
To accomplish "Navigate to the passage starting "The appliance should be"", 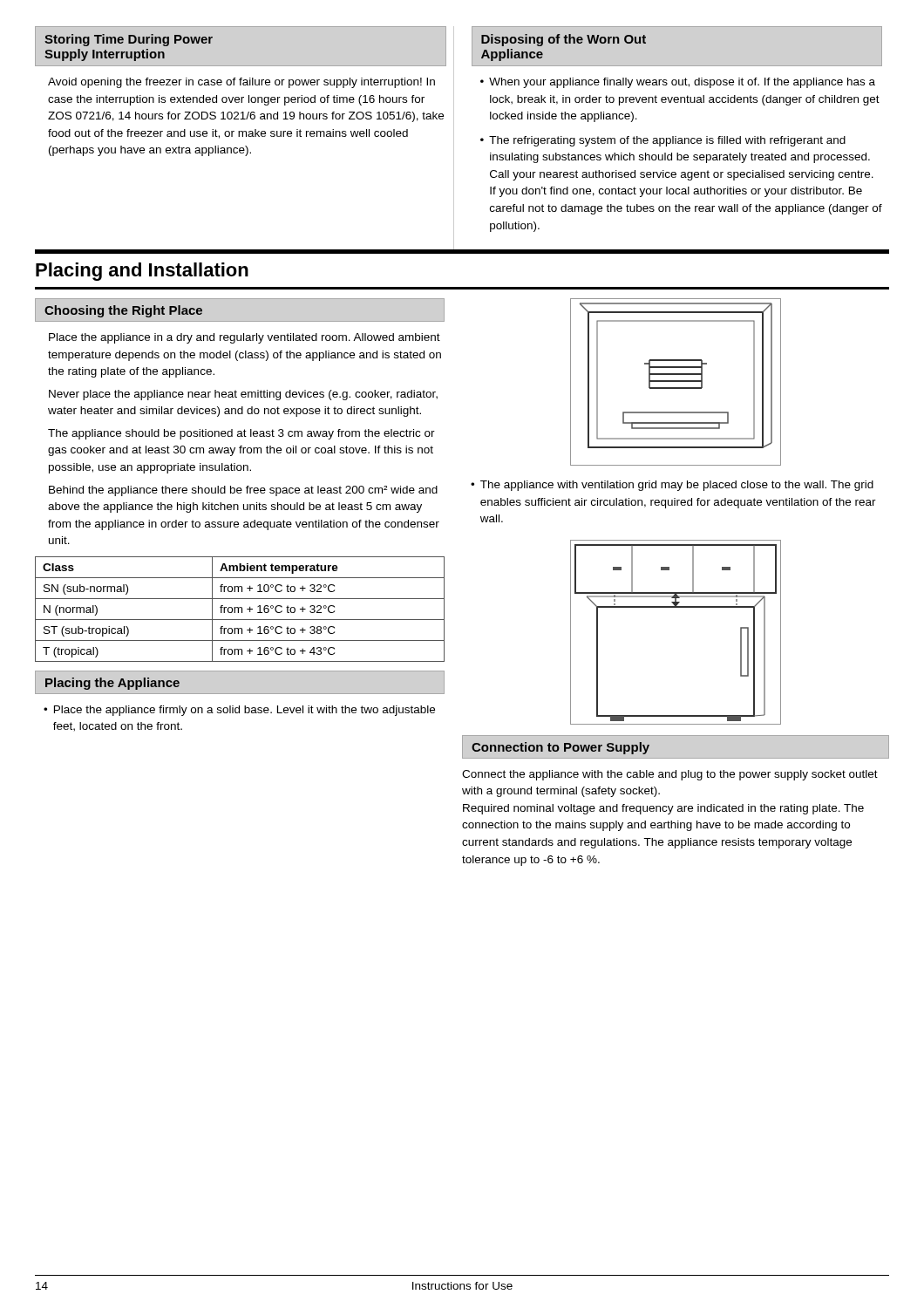I will [241, 450].
